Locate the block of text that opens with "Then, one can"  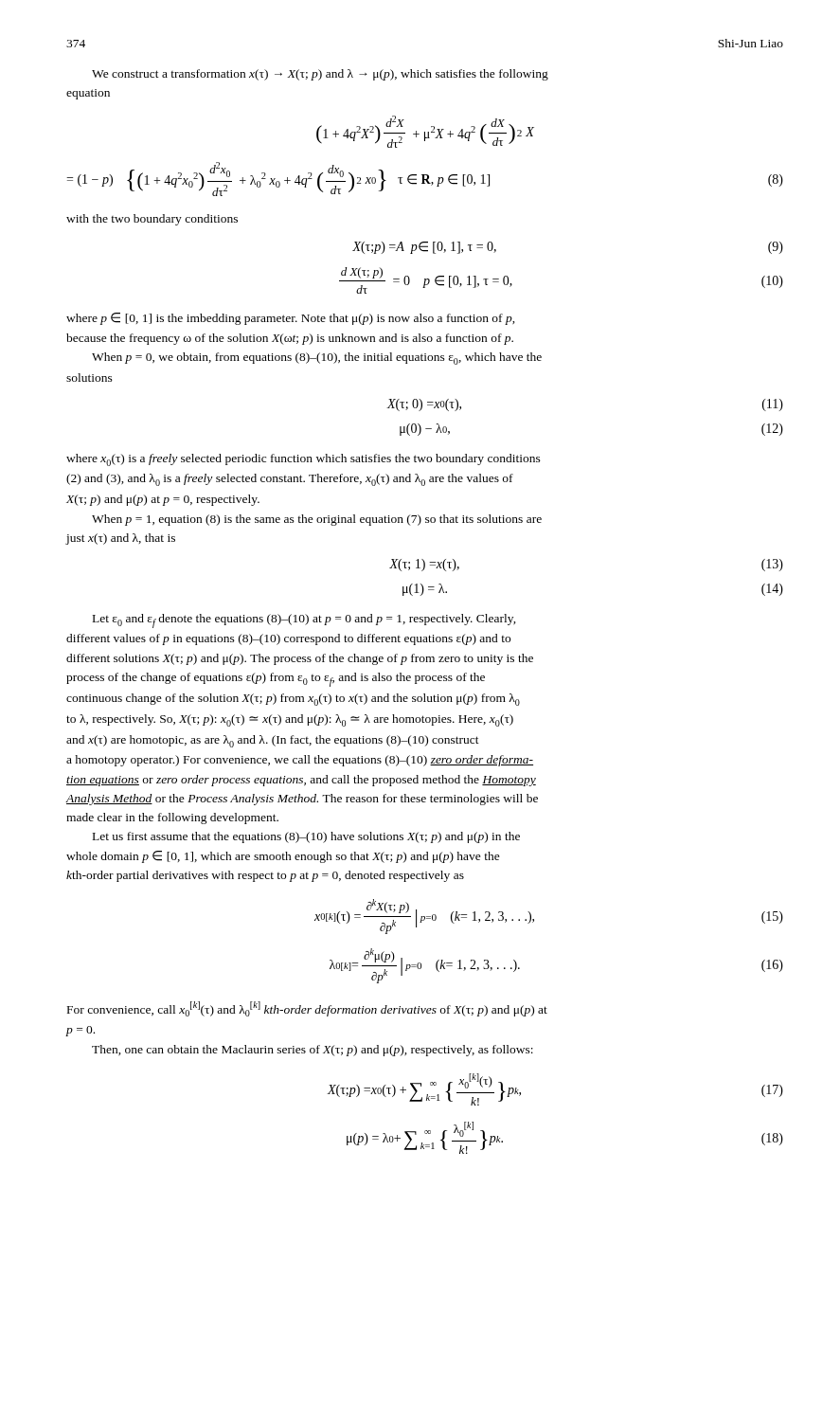coord(313,1049)
